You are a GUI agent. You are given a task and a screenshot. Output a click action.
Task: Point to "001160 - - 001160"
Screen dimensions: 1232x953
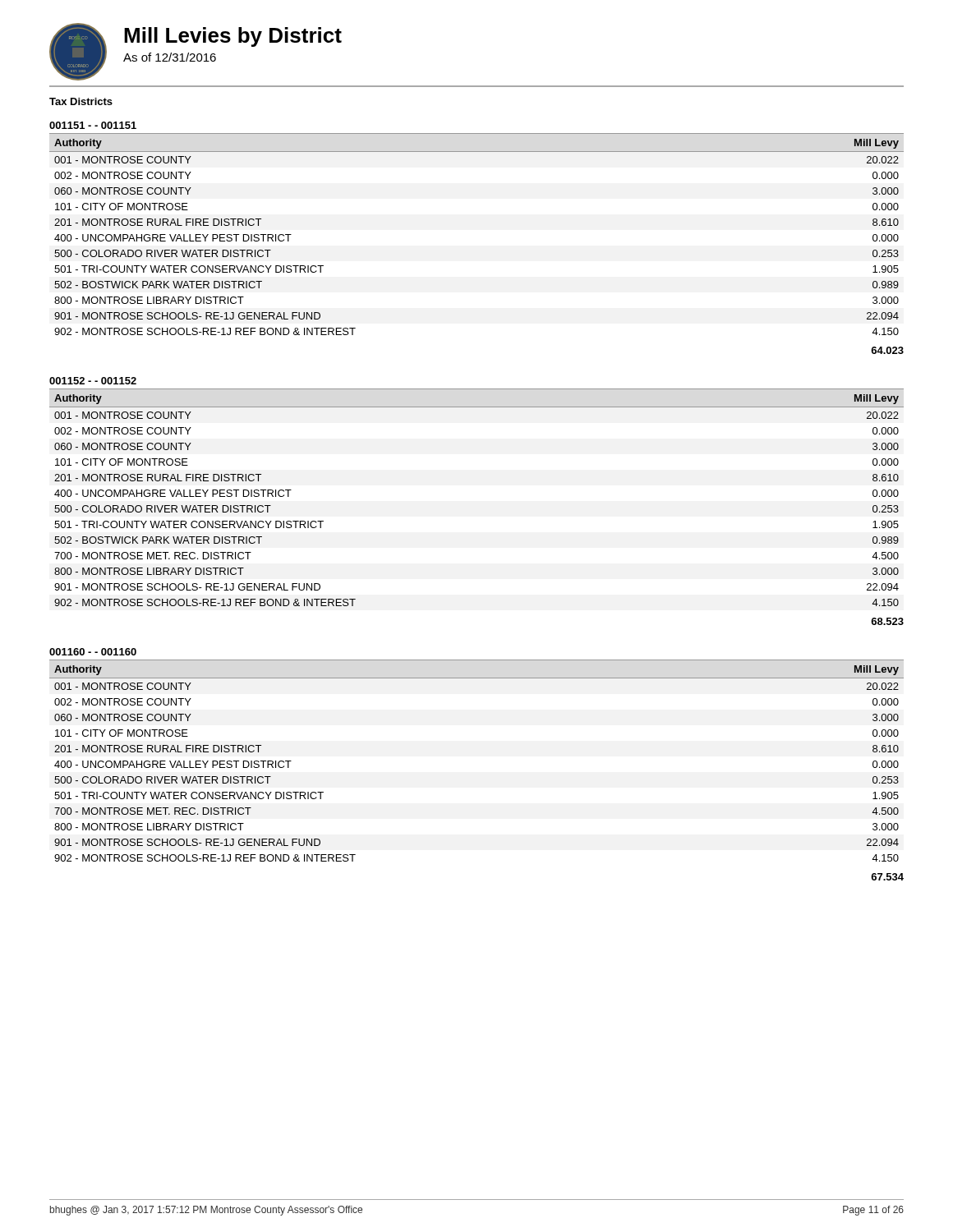click(93, 652)
